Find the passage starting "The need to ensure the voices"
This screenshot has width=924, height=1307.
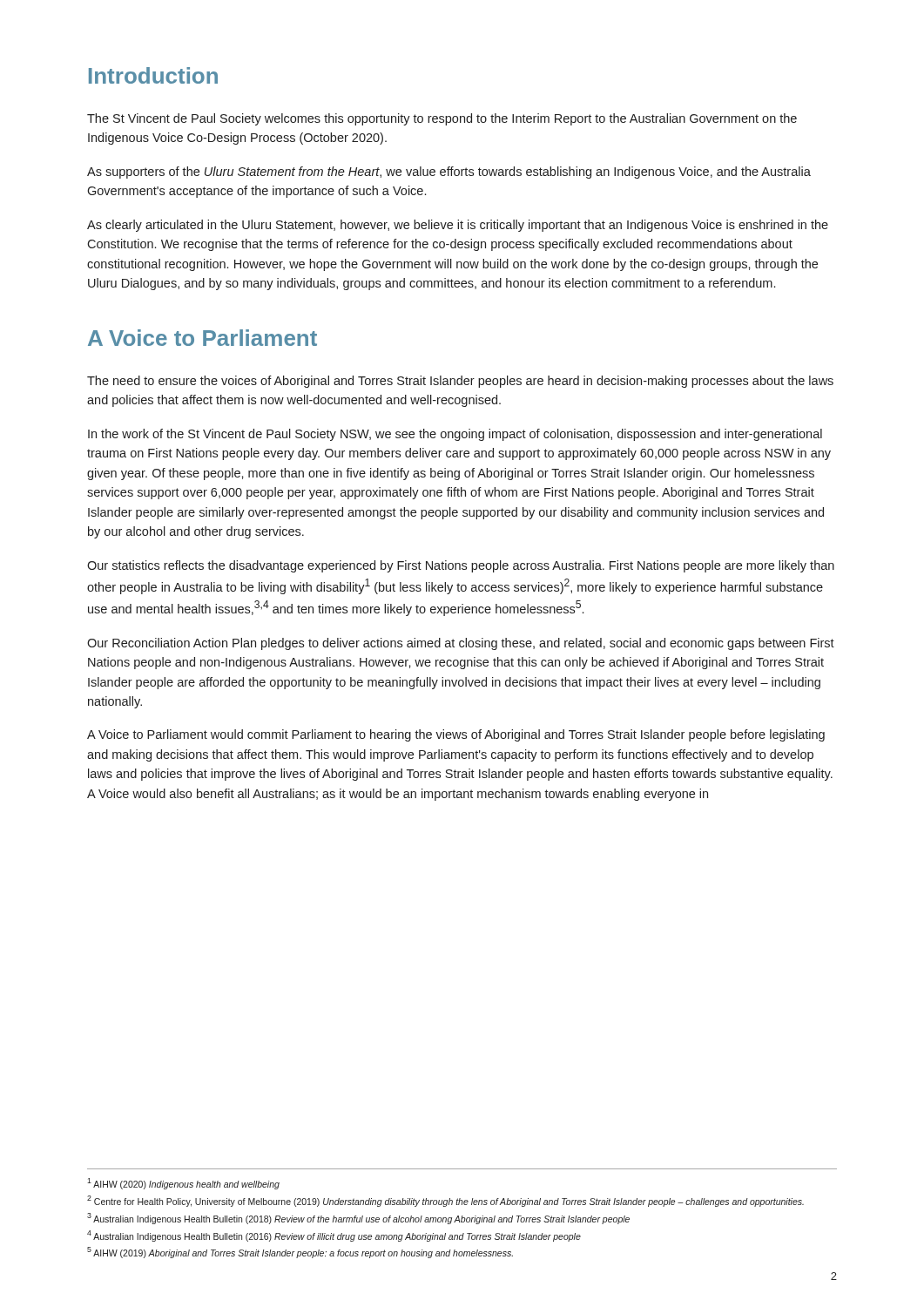click(460, 390)
